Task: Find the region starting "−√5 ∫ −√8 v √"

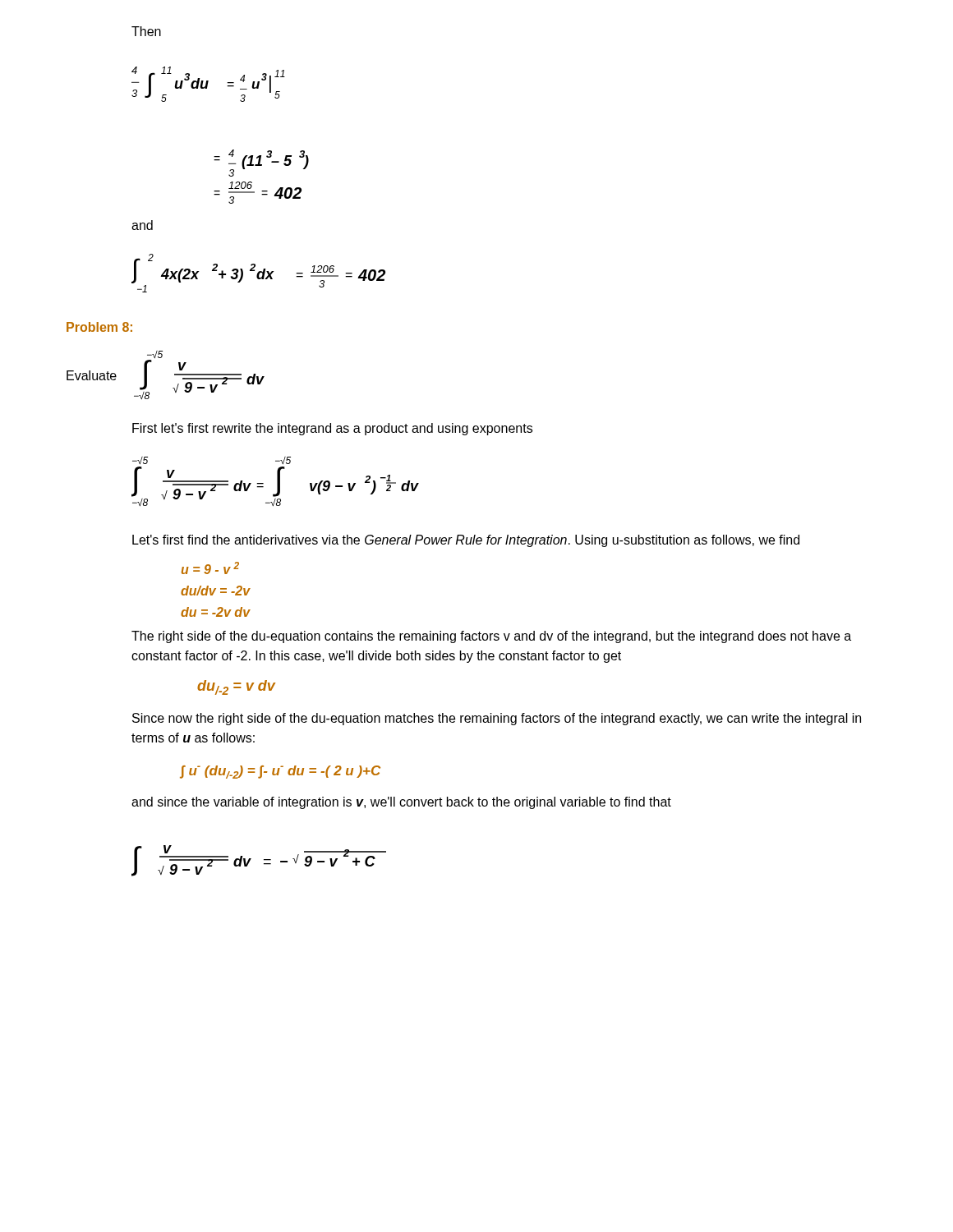Action: (337, 483)
